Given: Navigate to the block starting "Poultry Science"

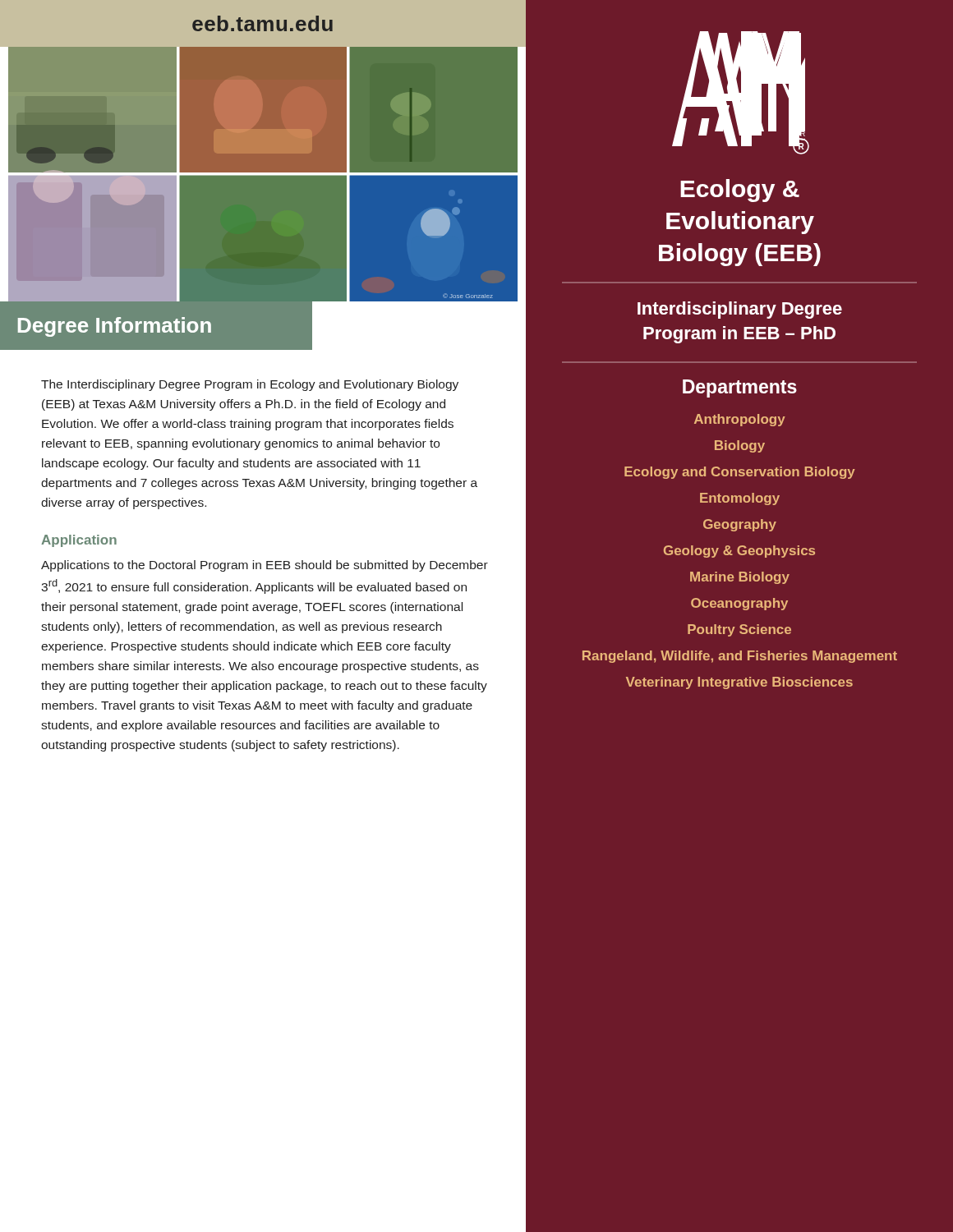Looking at the screenshot, I should tap(739, 630).
